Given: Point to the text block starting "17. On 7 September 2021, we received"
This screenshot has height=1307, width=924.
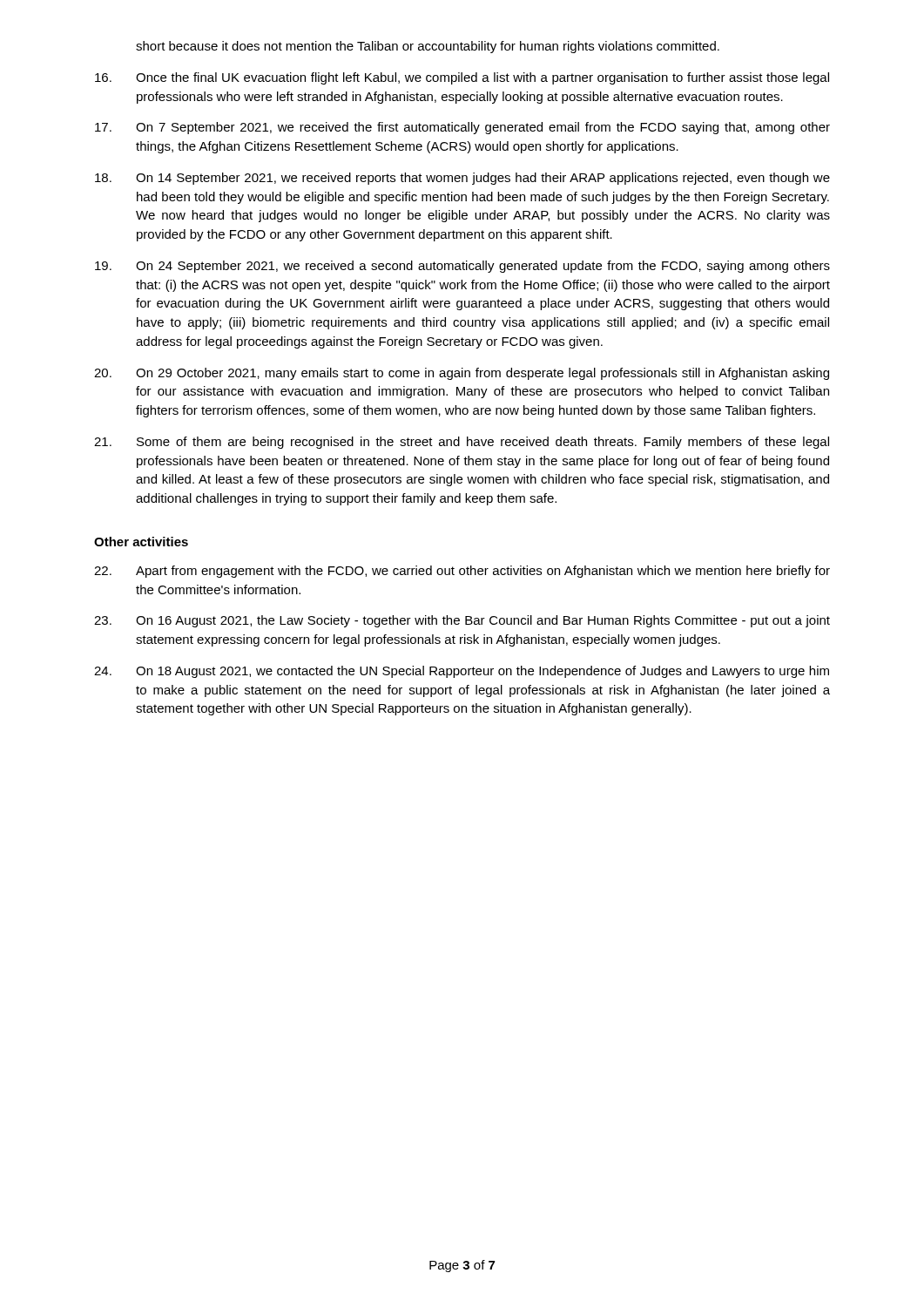Looking at the screenshot, I should point(462,137).
